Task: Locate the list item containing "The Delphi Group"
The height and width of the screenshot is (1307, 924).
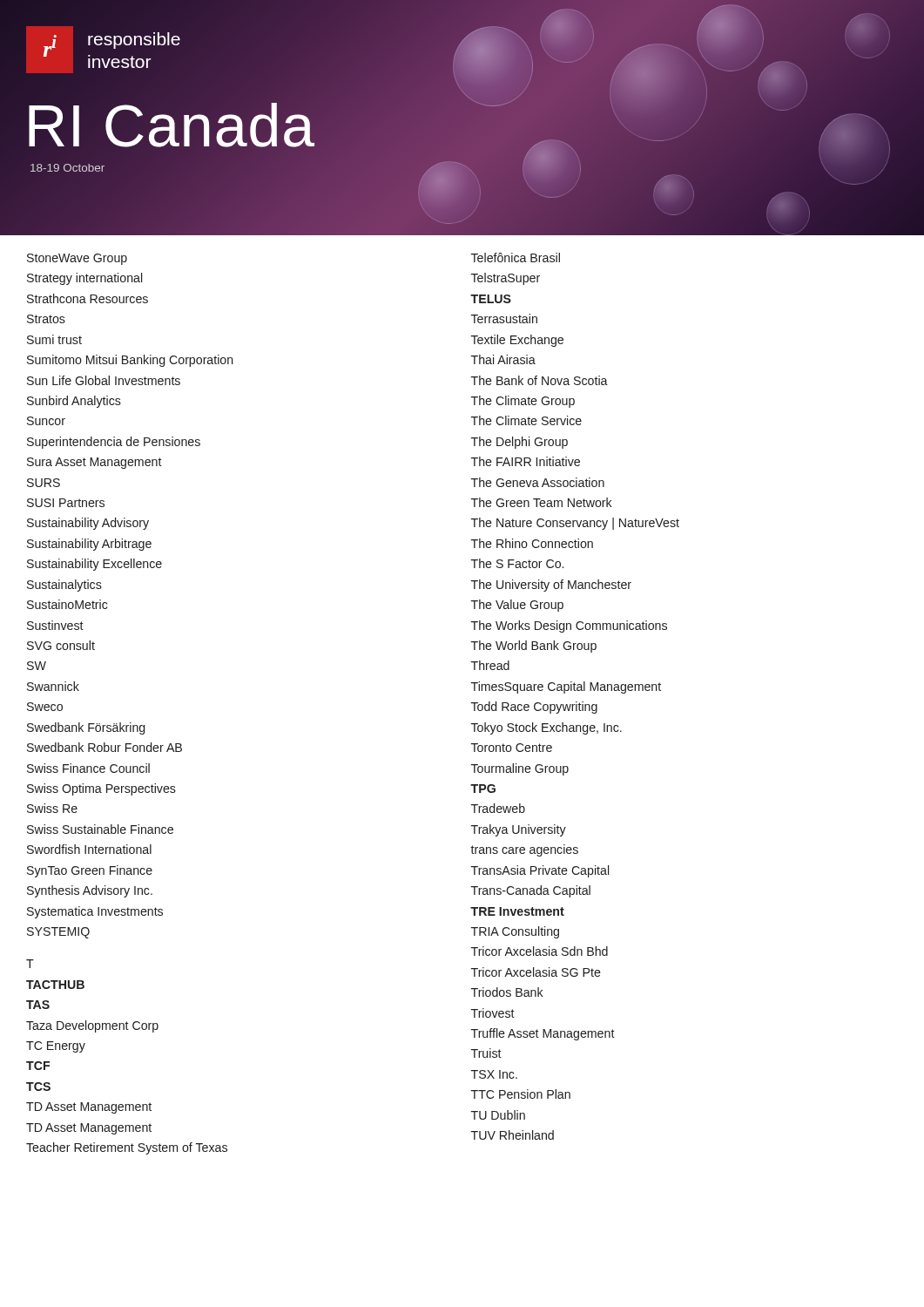Action: coord(519,442)
